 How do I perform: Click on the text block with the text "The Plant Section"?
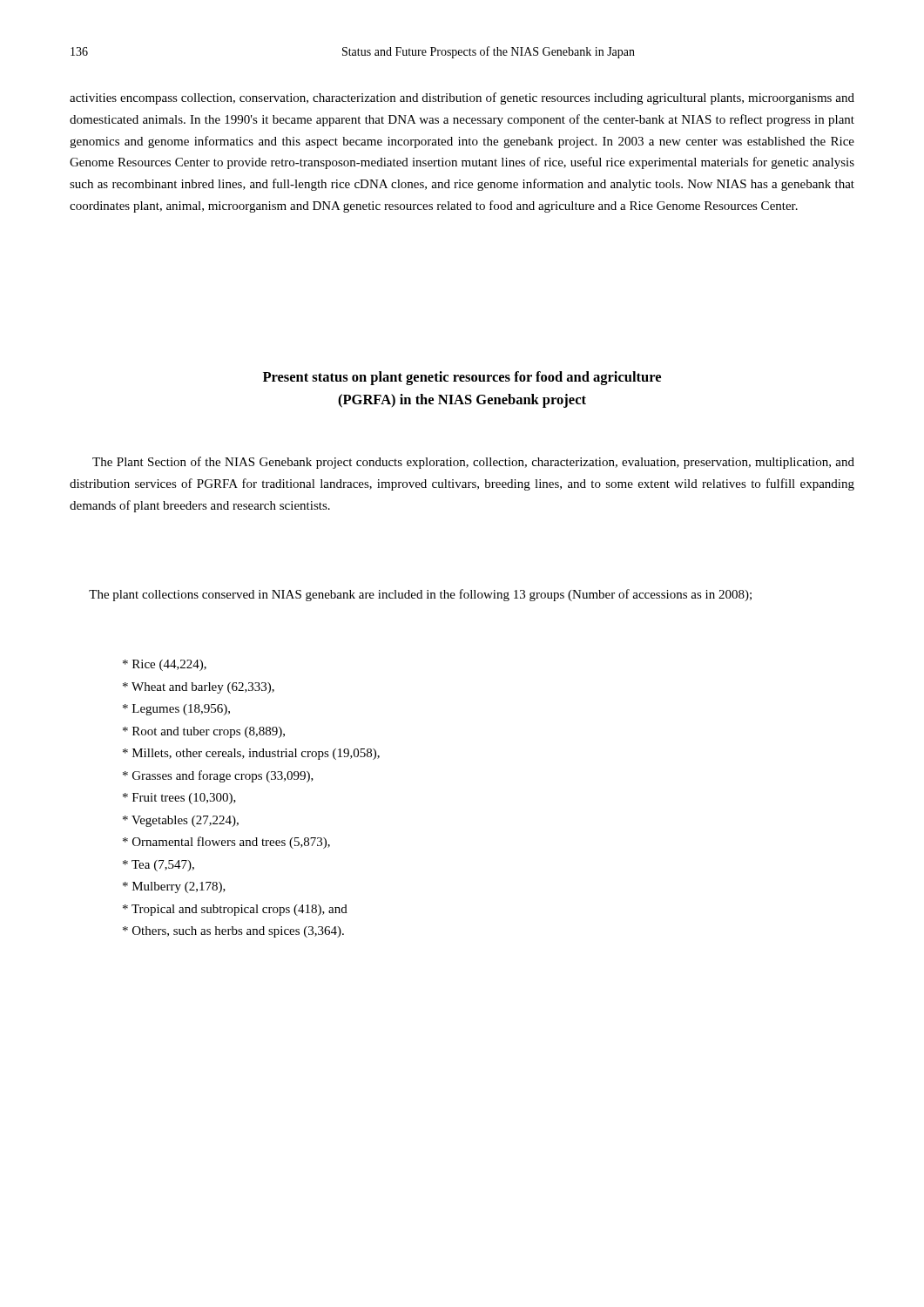462,483
